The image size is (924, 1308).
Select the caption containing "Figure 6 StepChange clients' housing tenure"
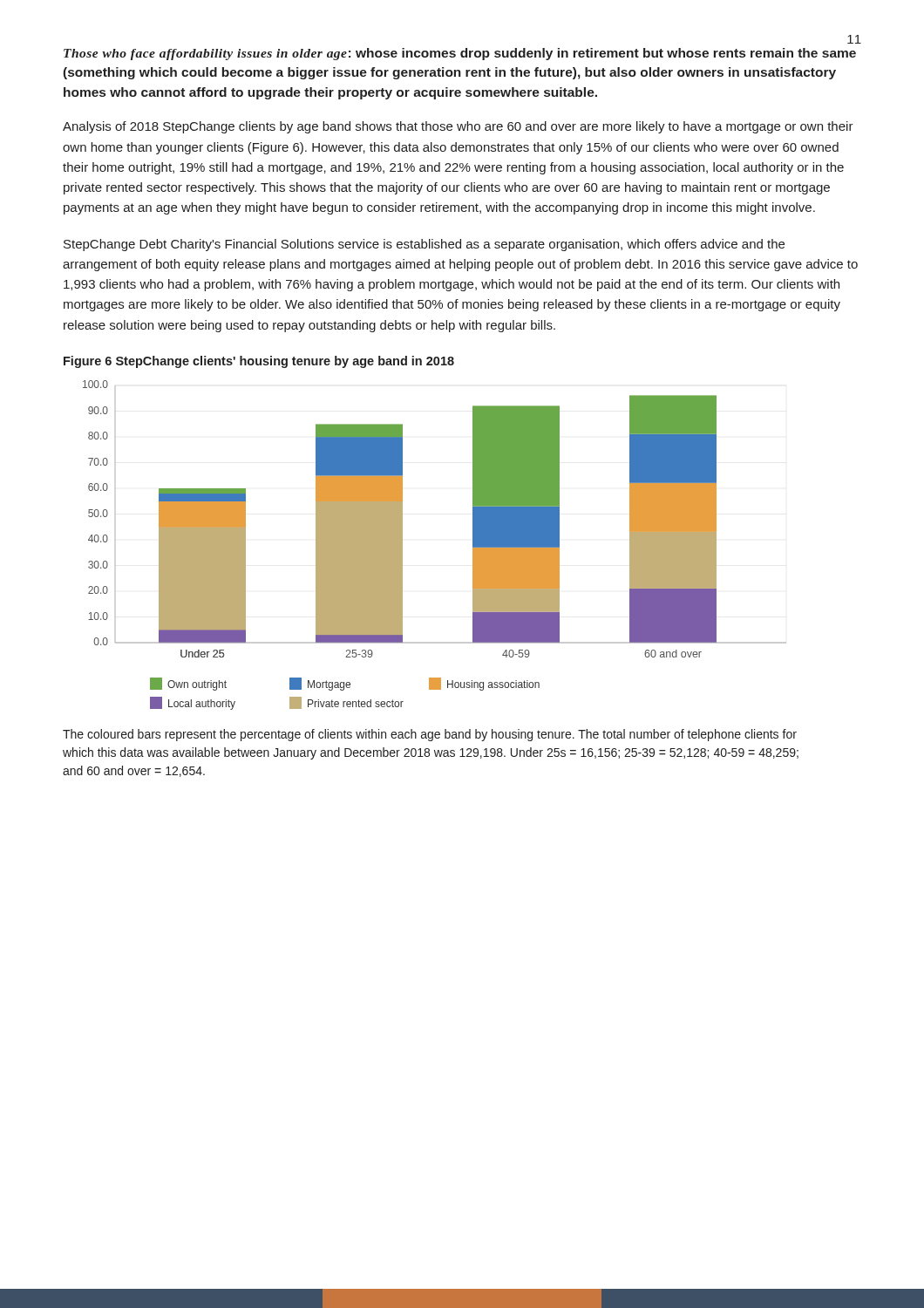258,361
